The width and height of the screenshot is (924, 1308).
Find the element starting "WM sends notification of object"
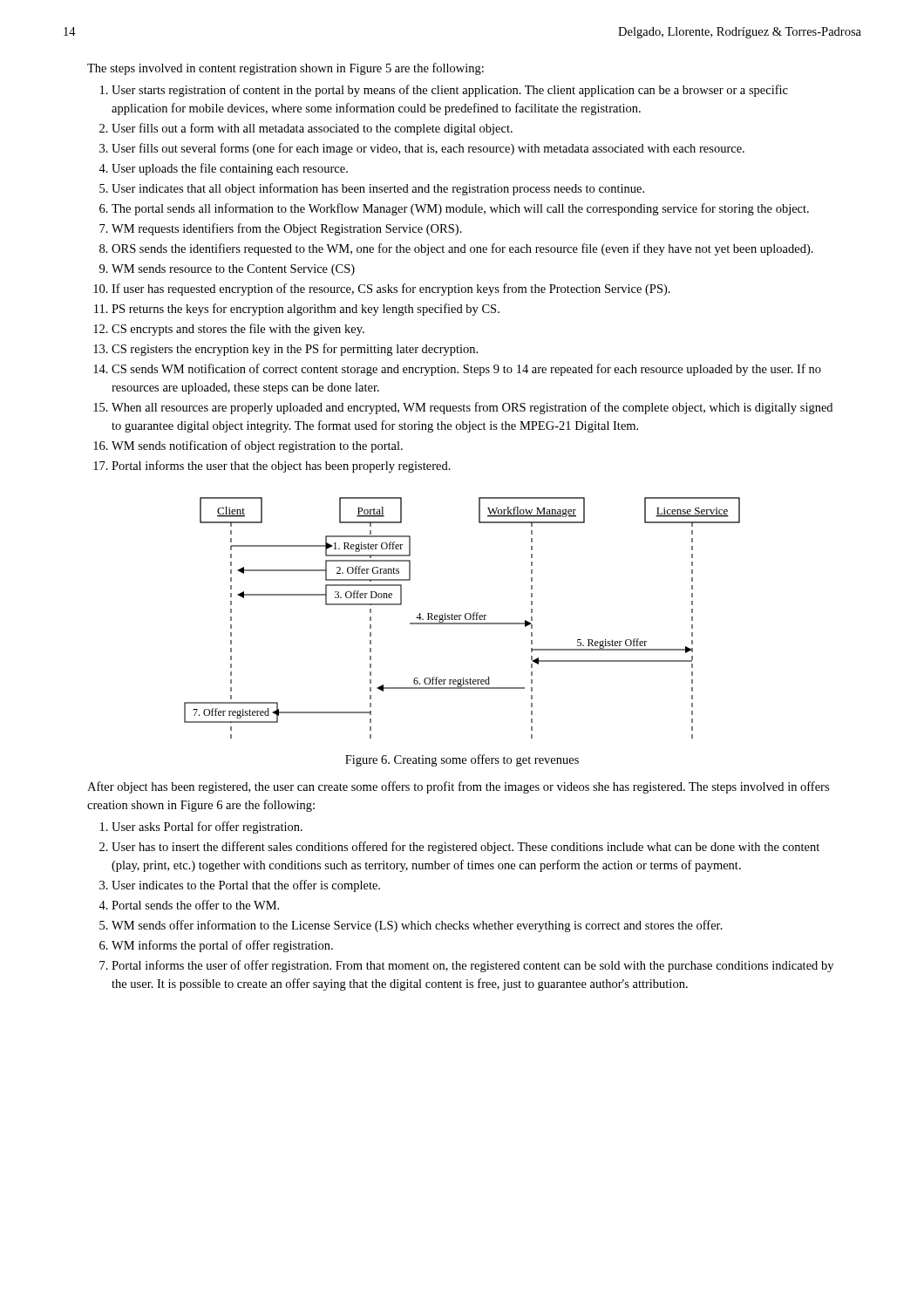tap(257, 446)
